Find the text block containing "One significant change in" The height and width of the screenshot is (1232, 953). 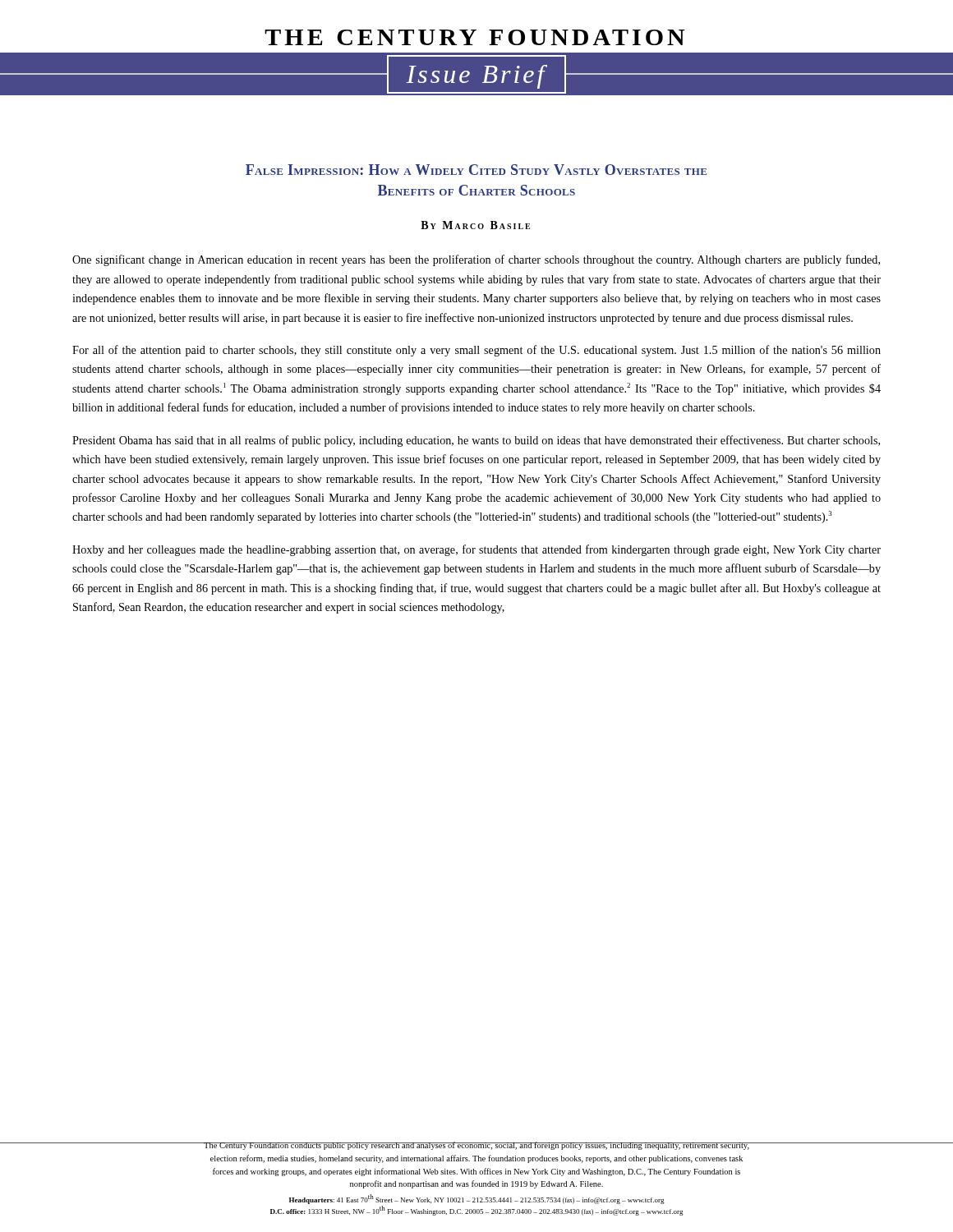(x=476, y=289)
